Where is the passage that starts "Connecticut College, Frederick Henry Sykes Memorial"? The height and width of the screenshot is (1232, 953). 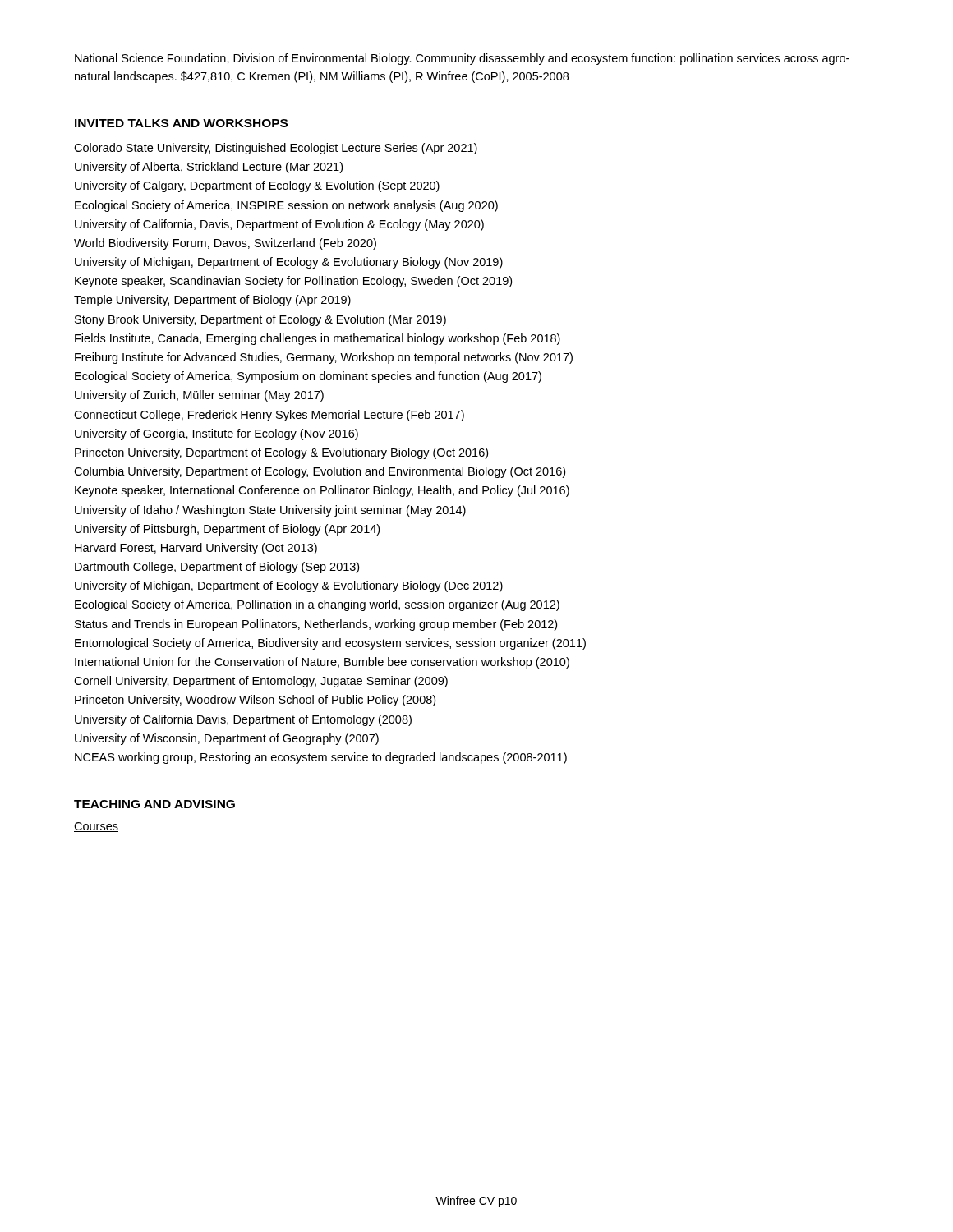coord(269,414)
